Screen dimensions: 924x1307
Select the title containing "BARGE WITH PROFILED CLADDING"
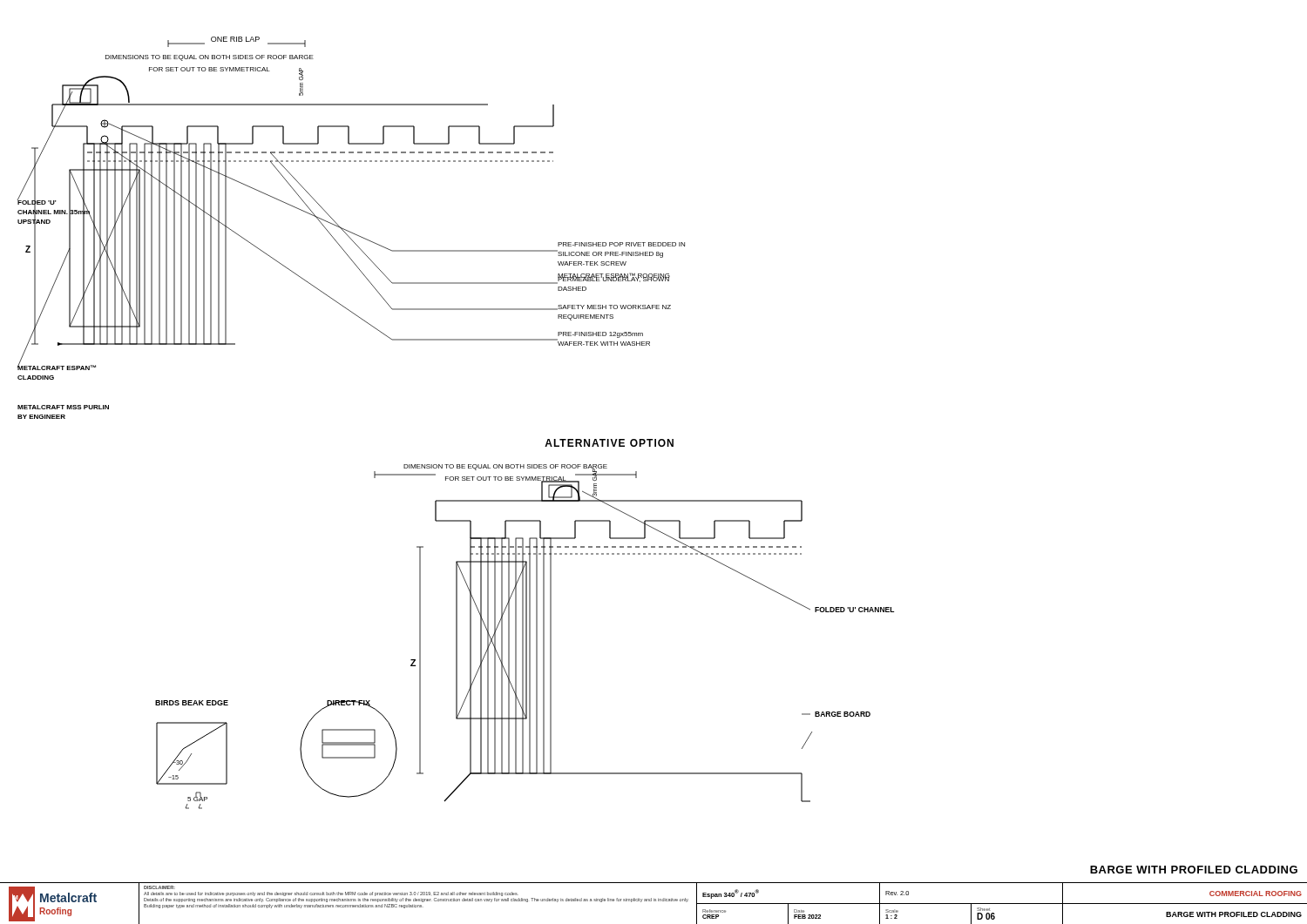pos(1194,870)
